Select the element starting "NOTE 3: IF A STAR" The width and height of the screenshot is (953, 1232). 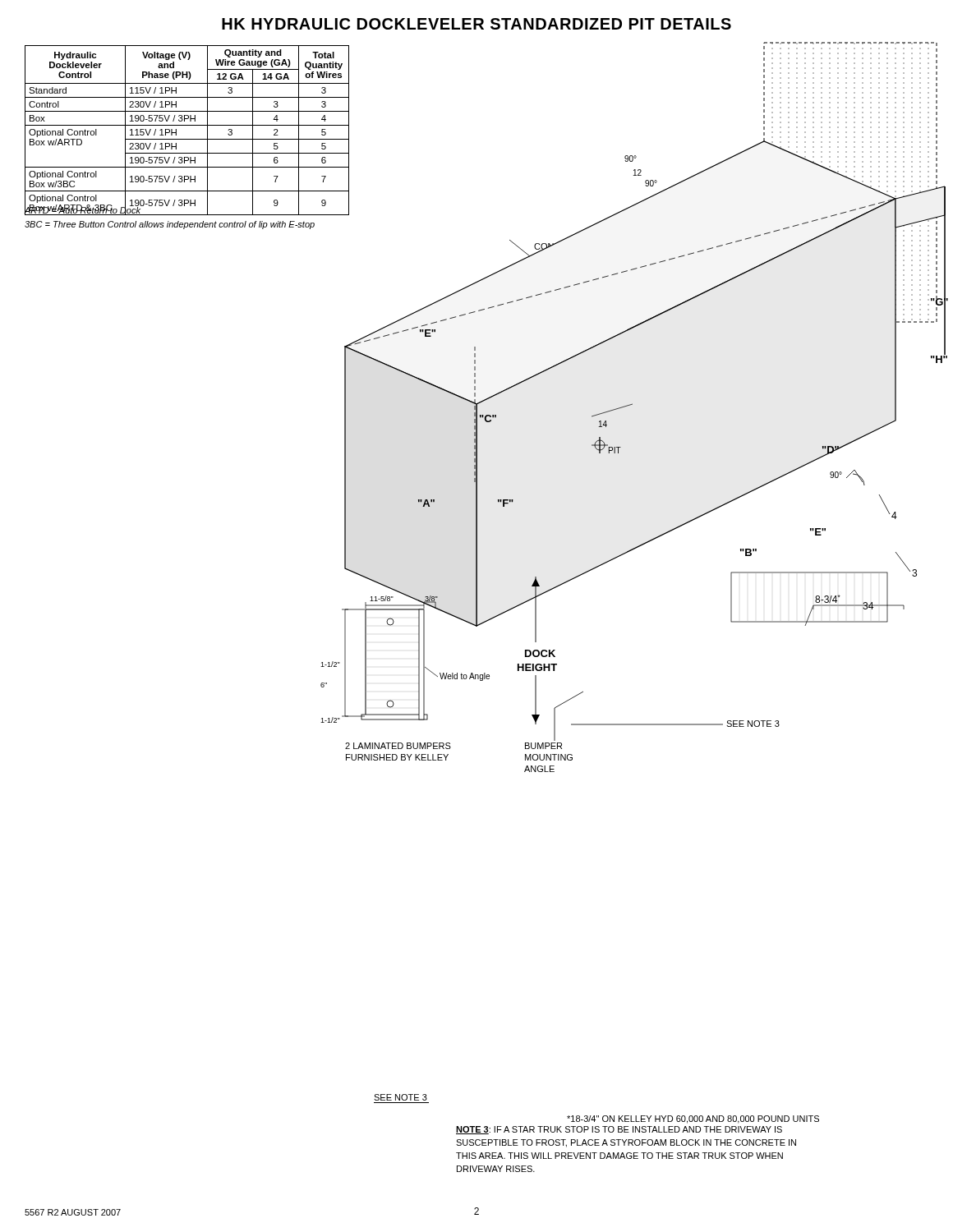click(626, 1149)
